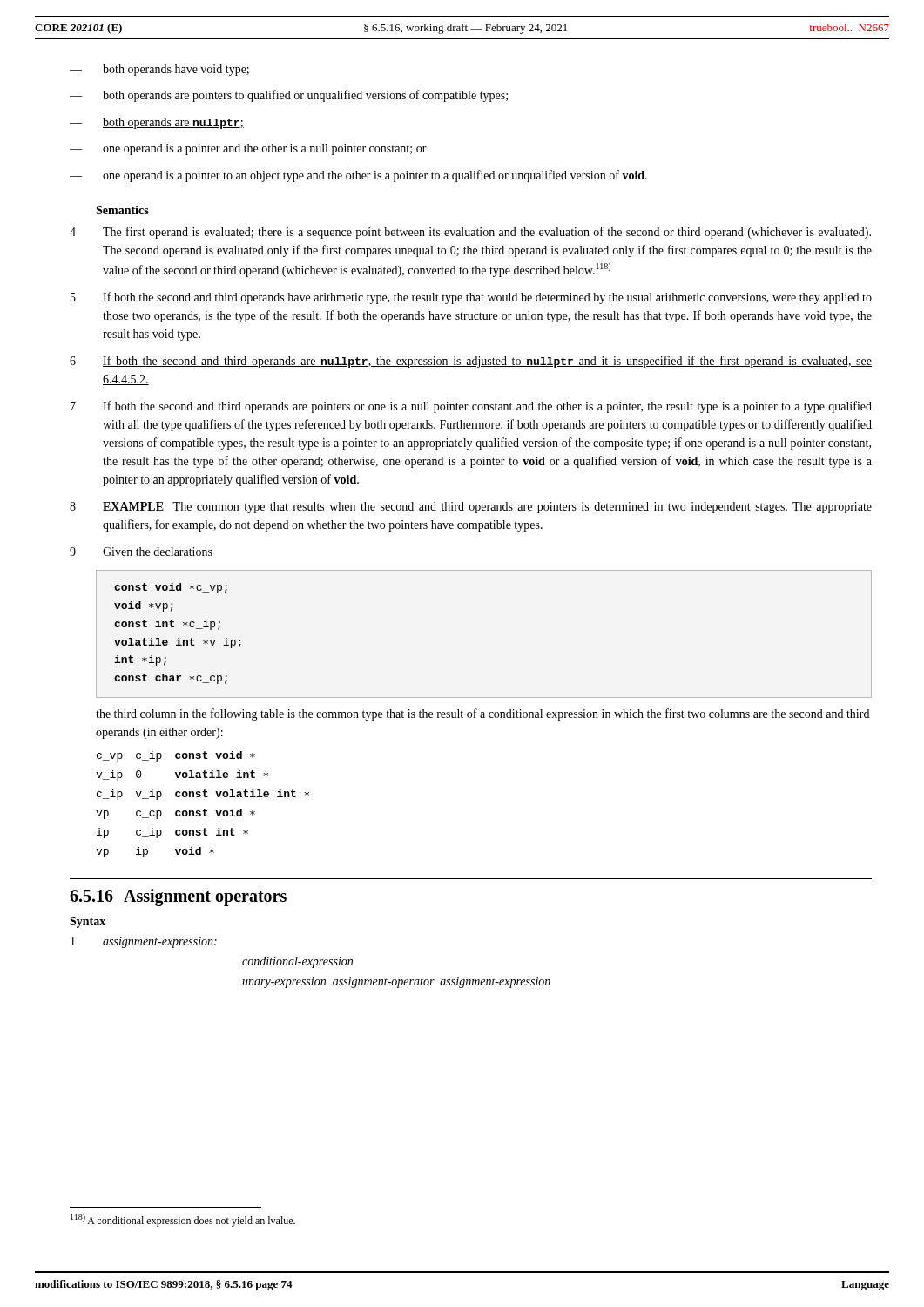Click on the block starting "4 The first operand"

pyautogui.click(x=471, y=251)
